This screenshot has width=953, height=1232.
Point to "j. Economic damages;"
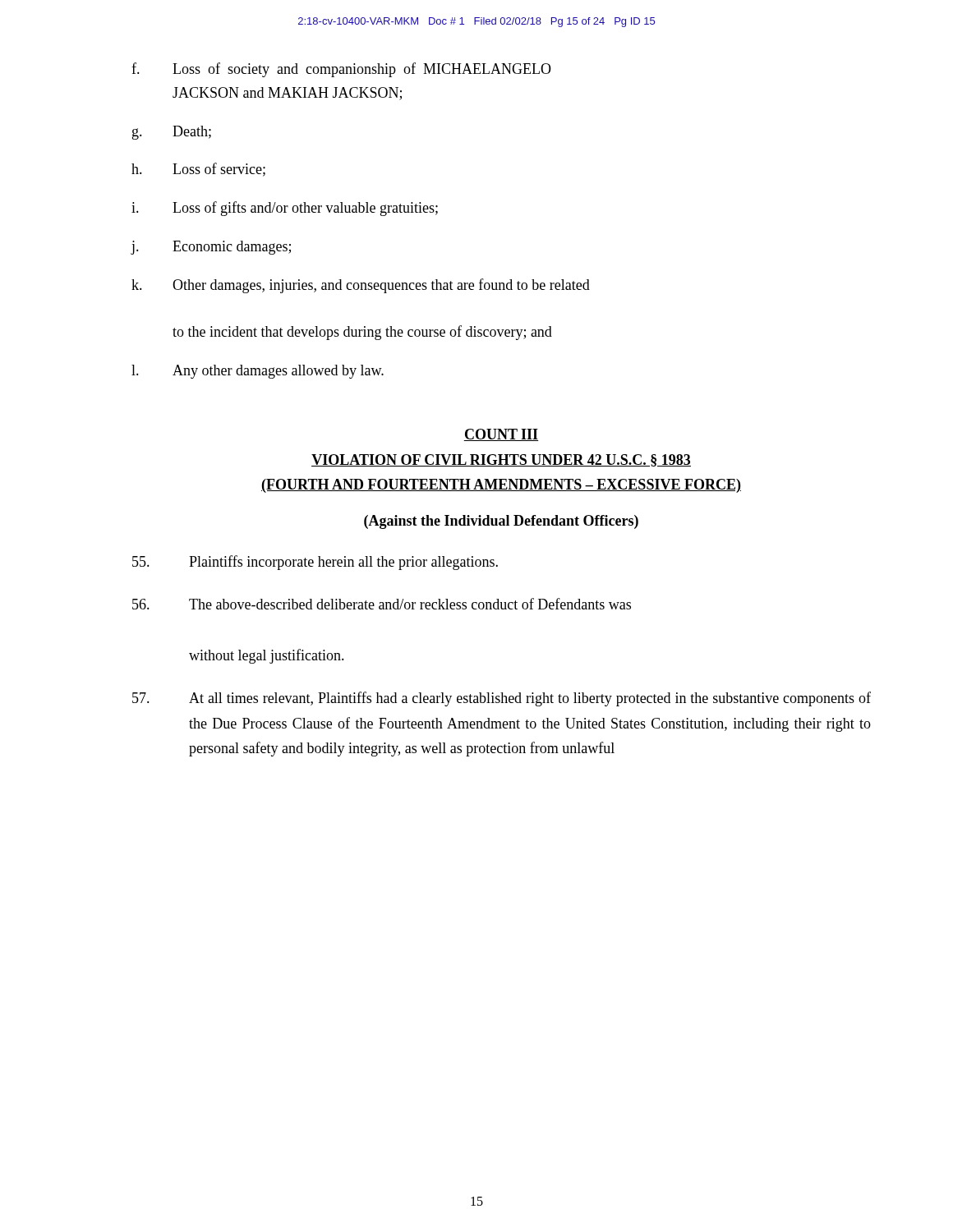pyautogui.click(x=211, y=248)
